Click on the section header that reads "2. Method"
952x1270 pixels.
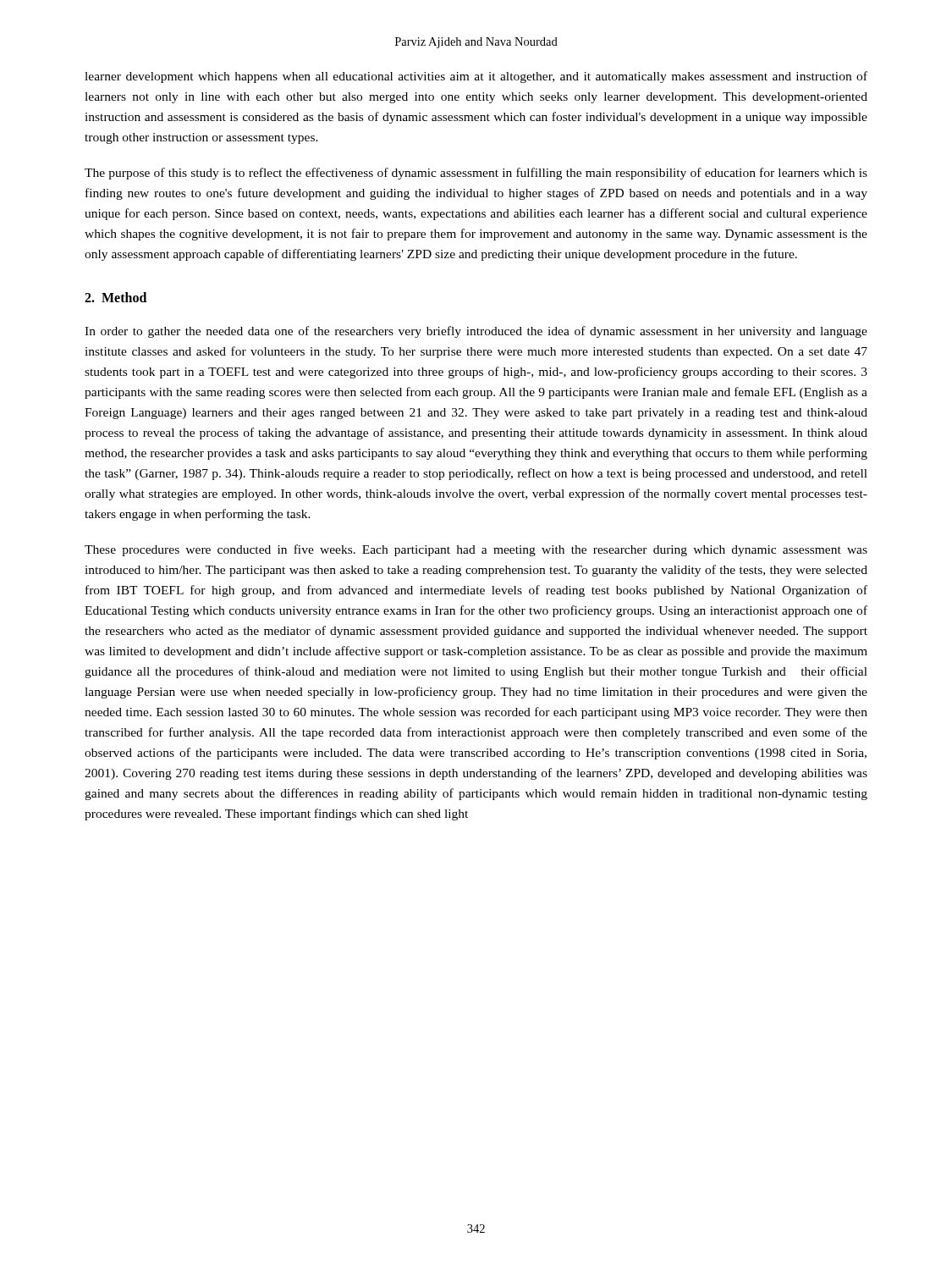click(x=116, y=298)
